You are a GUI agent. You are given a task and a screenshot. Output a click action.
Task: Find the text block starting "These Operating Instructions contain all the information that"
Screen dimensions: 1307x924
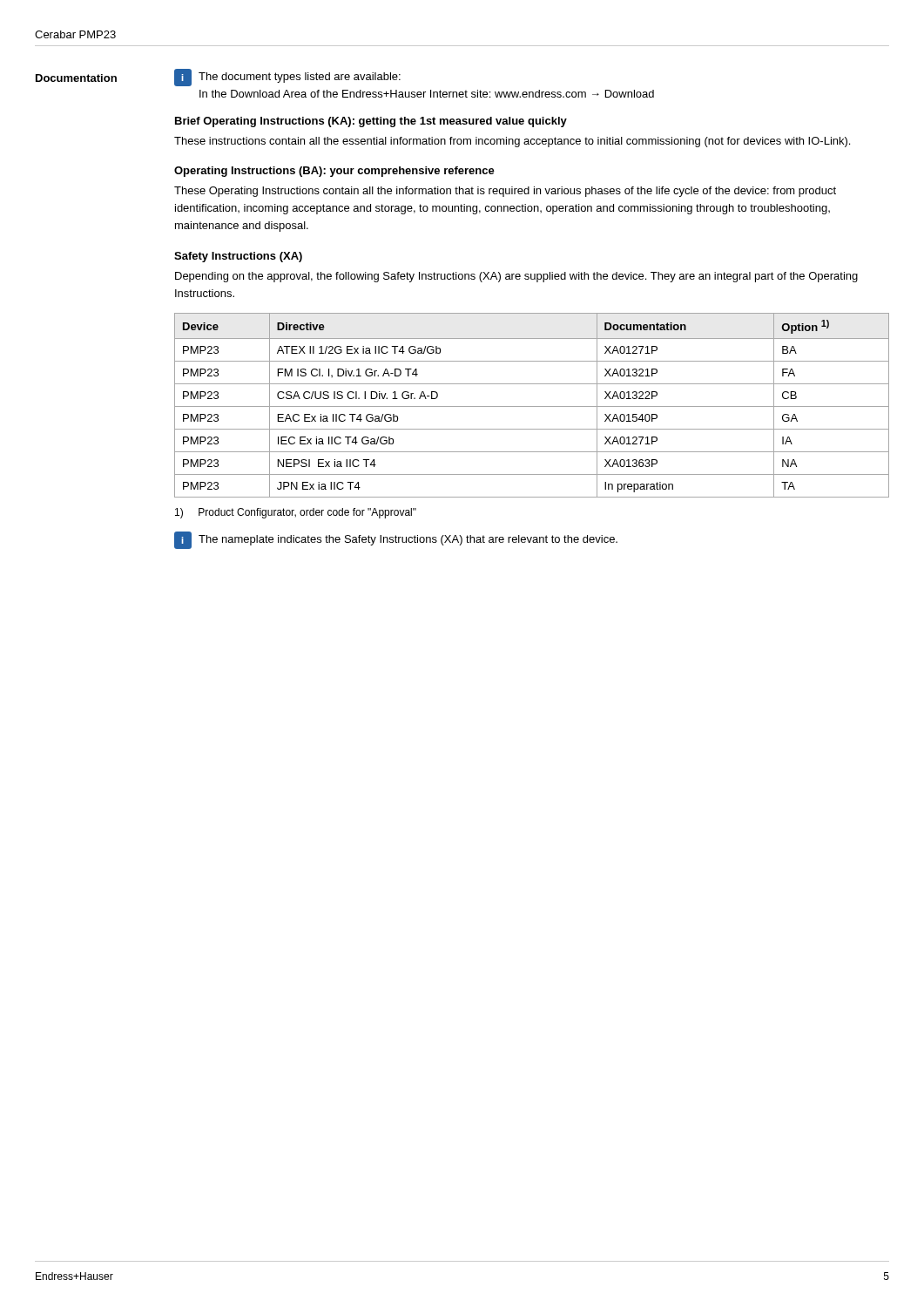click(x=505, y=208)
